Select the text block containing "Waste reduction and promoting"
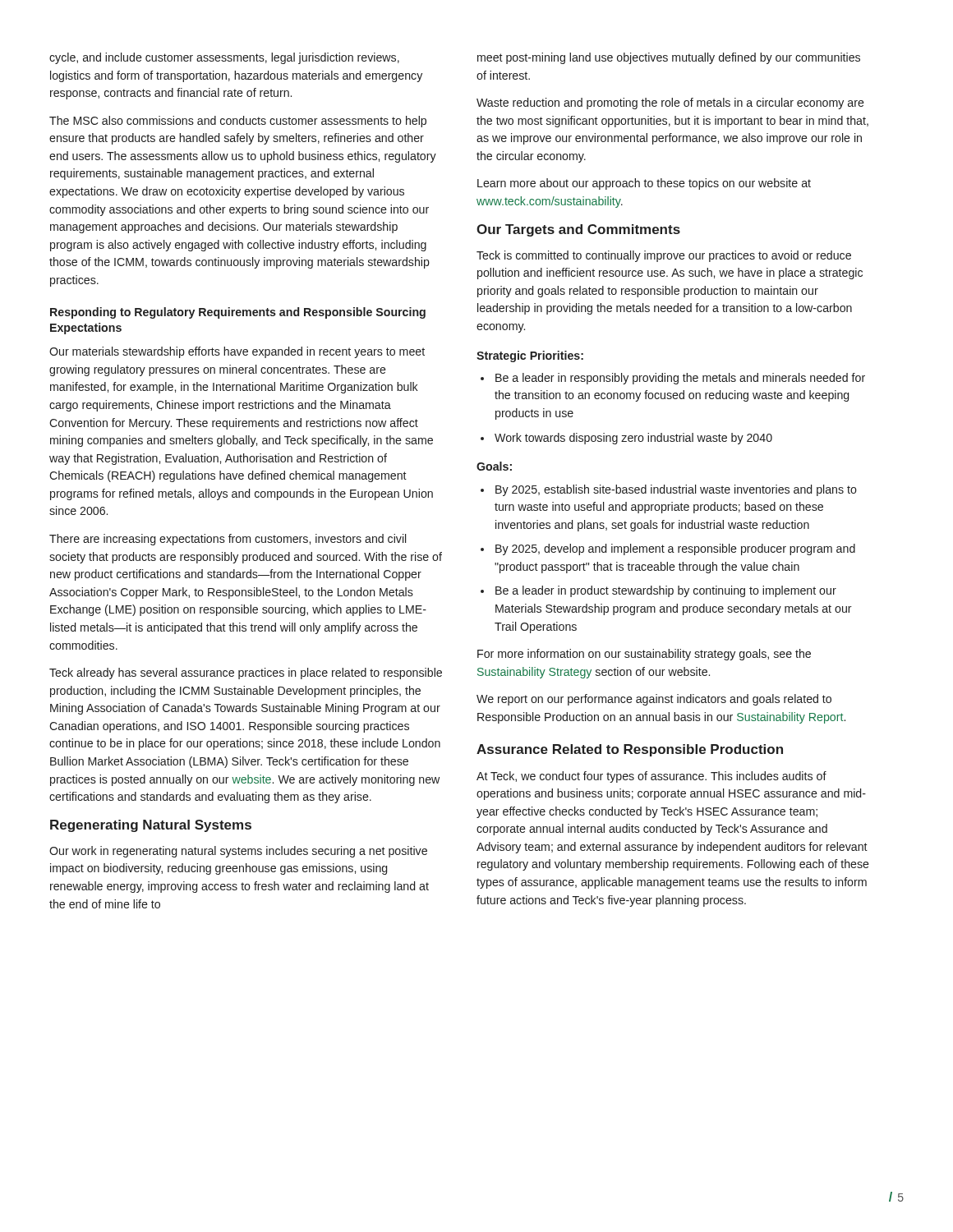Image resolution: width=953 pixels, height=1232 pixels. 674,130
